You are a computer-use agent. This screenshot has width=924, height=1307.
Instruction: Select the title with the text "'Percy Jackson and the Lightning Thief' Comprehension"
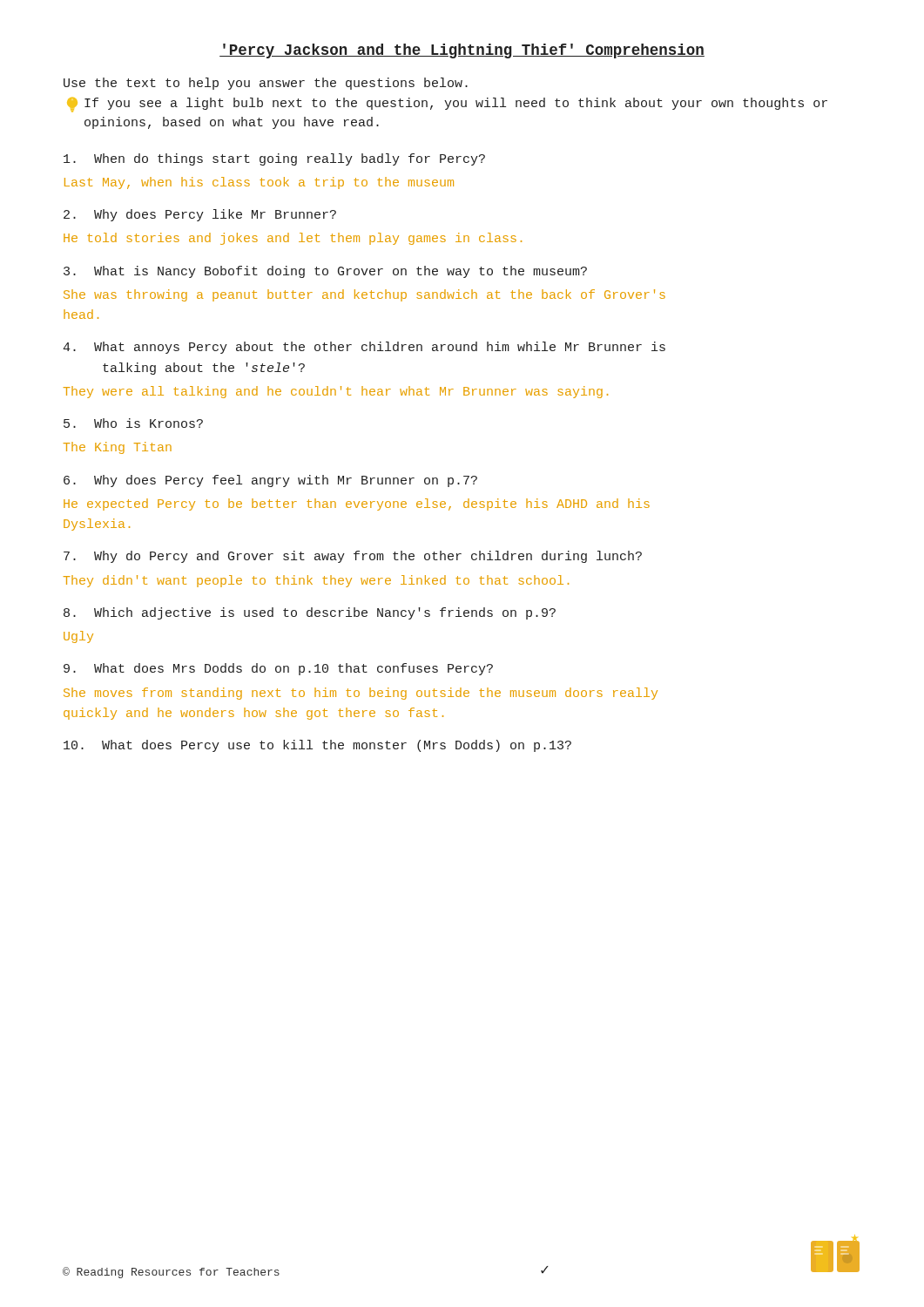coord(462,51)
